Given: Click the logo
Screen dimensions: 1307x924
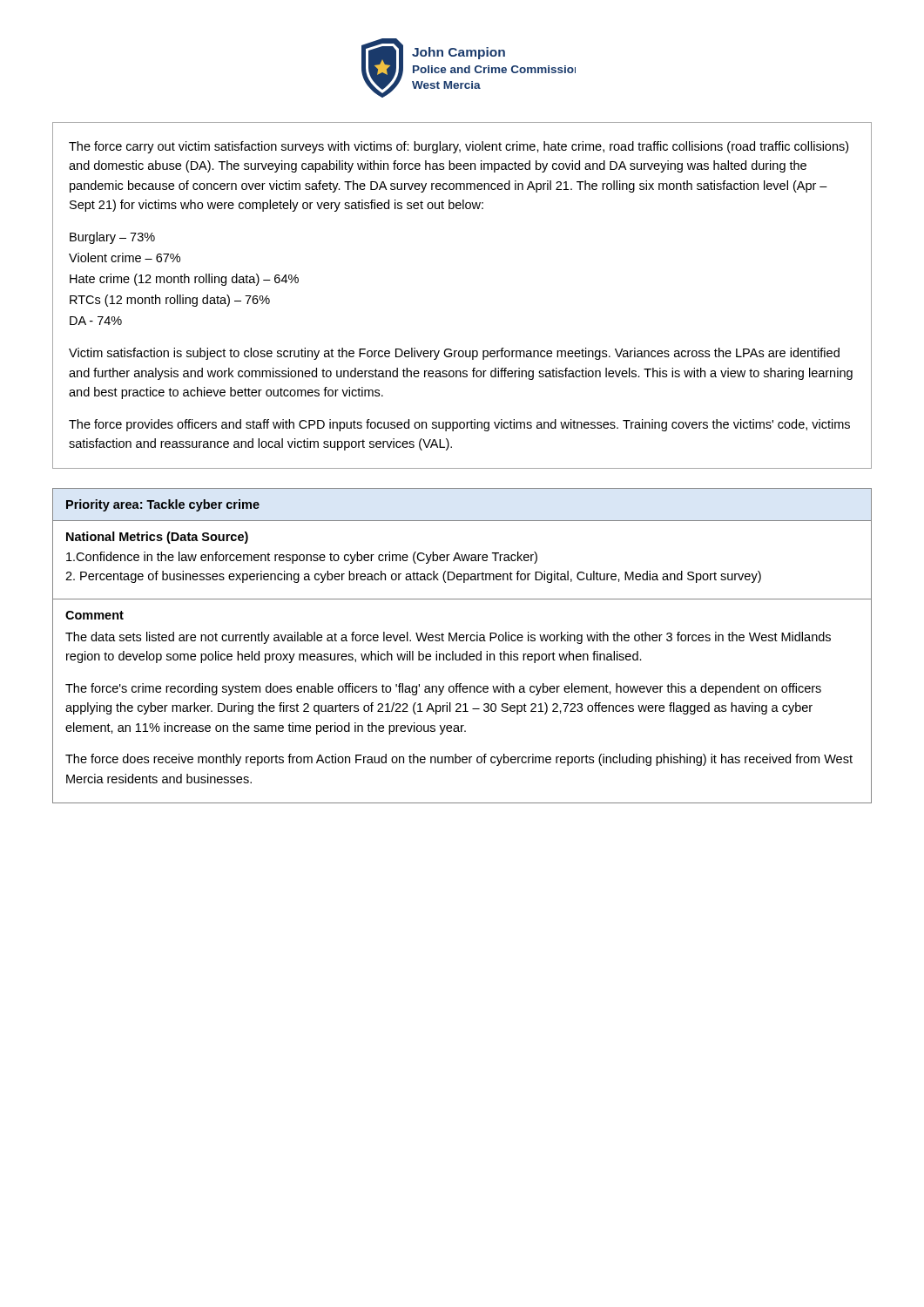Looking at the screenshot, I should [x=462, y=69].
